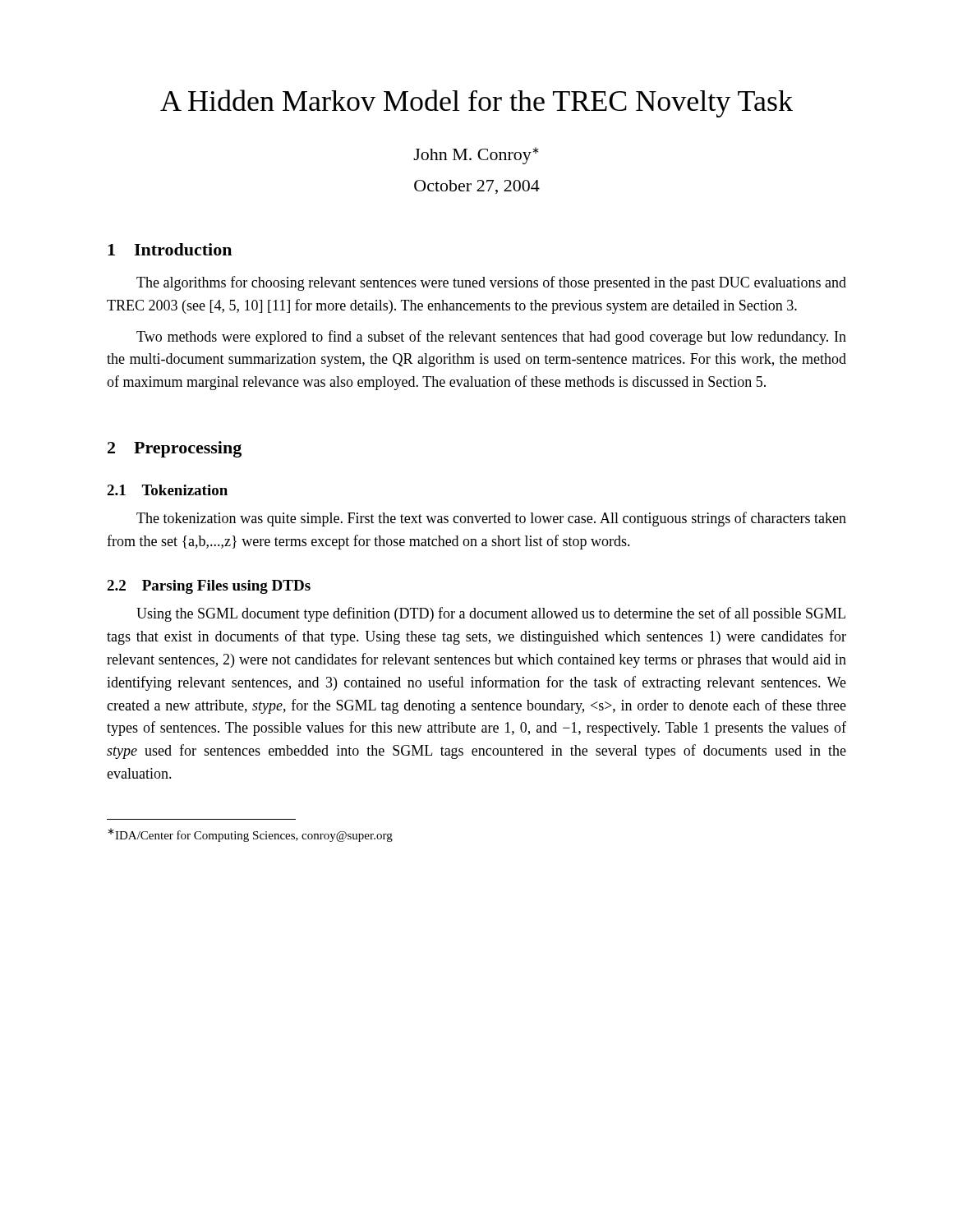This screenshot has height=1232, width=953.
Task: Find "2.2 Parsing Files using DTDs" on this page
Action: tap(209, 585)
